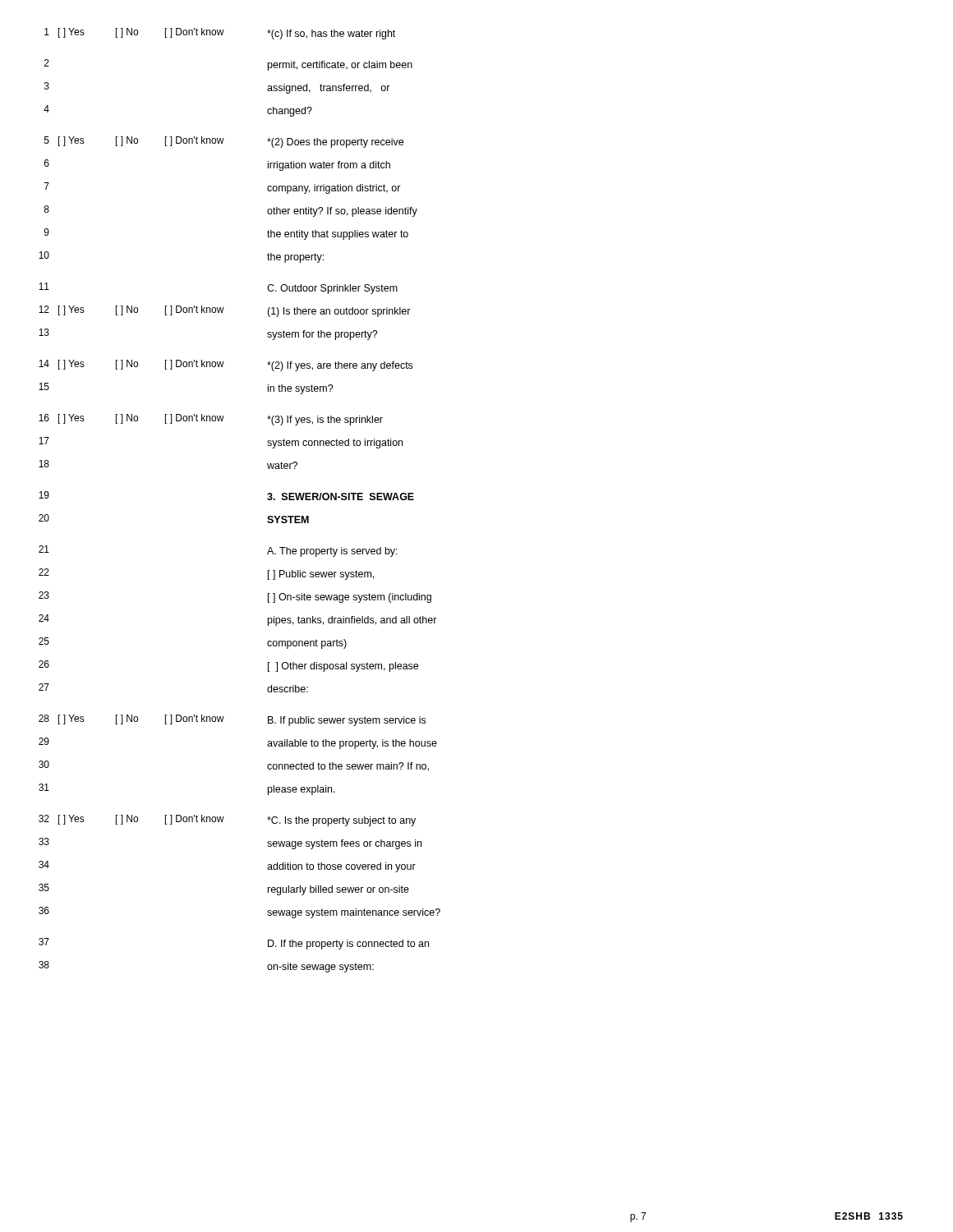Locate the text starting "12 [ ] Yes ["

point(225,311)
